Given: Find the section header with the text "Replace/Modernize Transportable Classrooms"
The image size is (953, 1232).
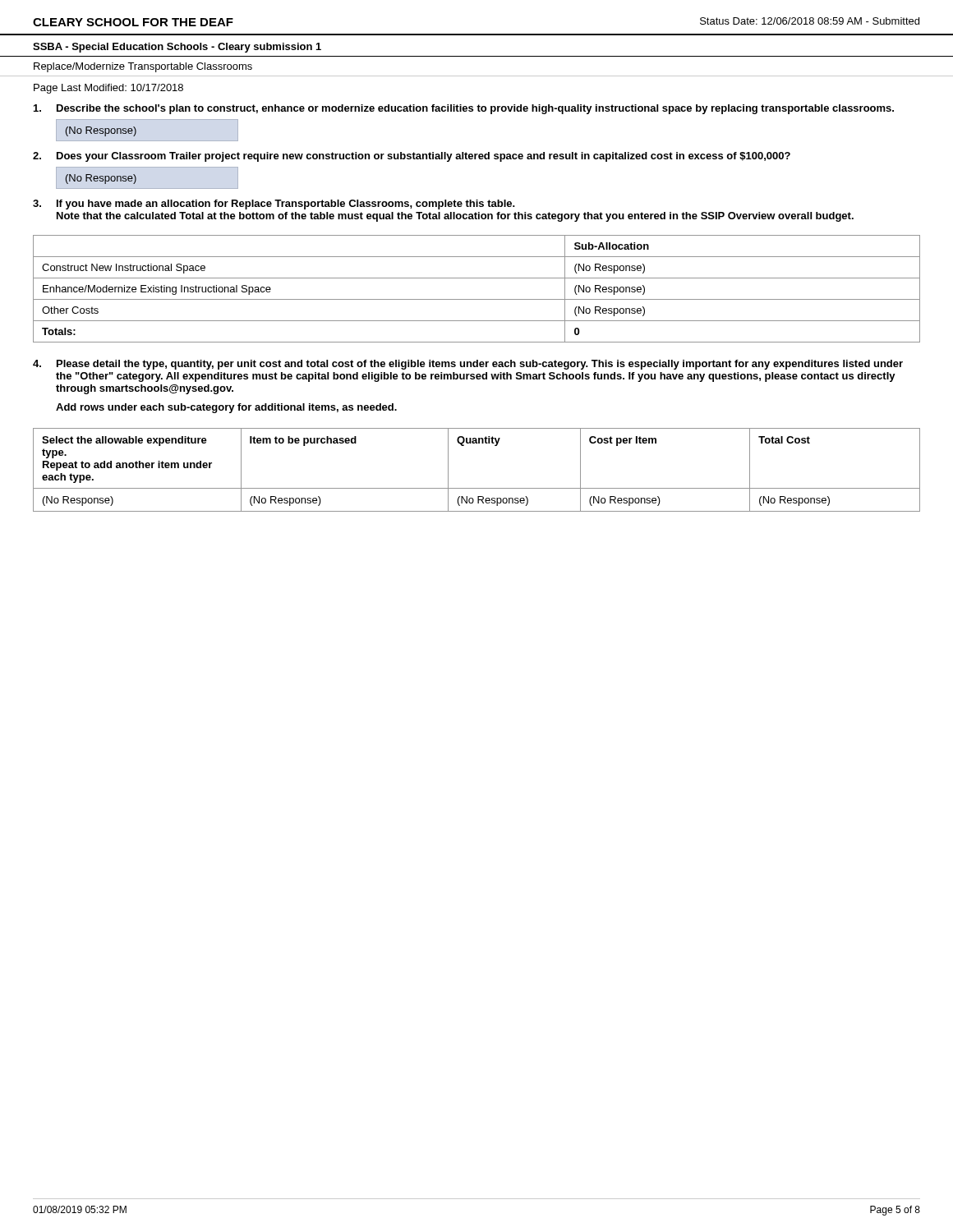Looking at the screenshot, I should (143, 66).
